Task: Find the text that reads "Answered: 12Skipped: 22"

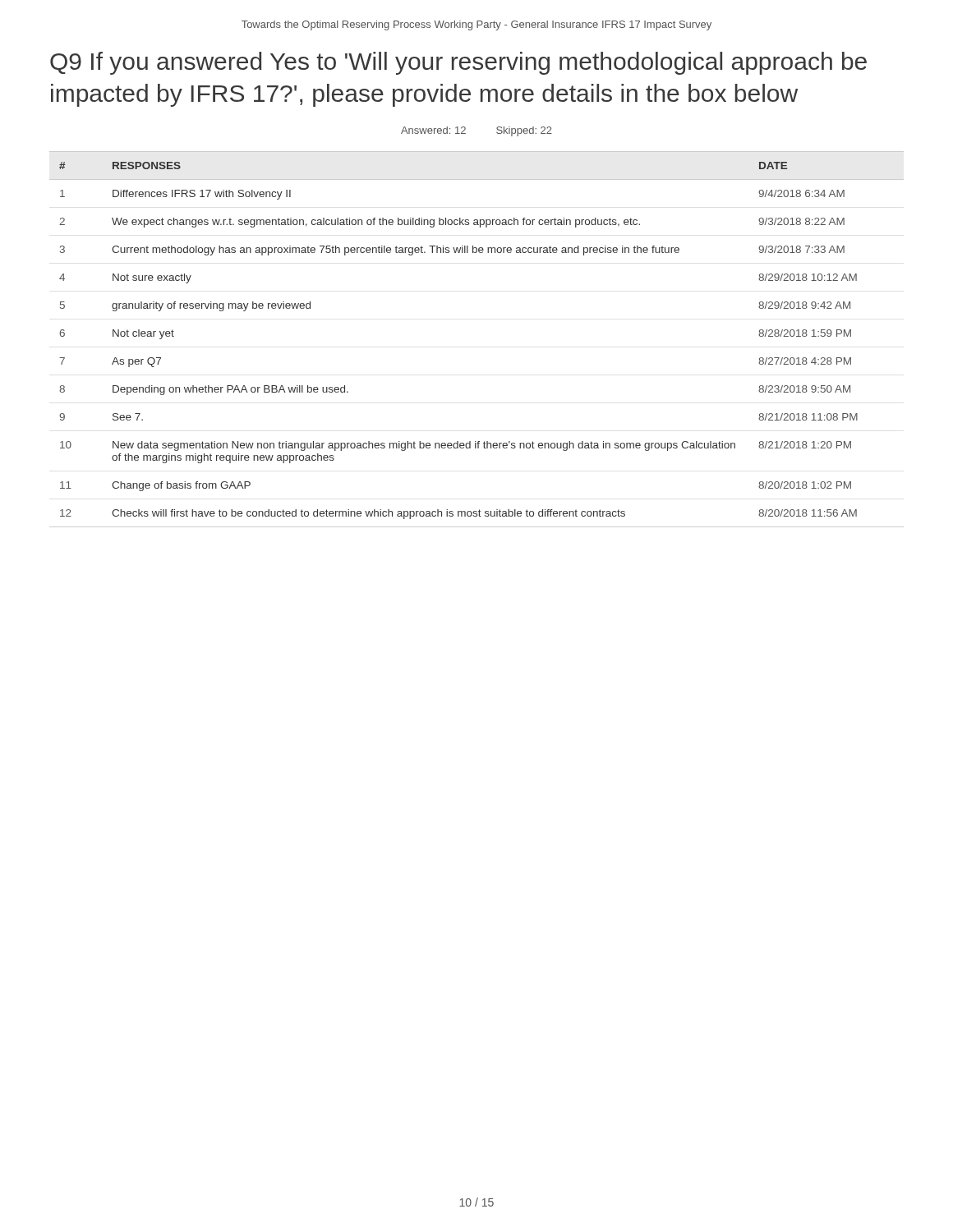Action: coord(476,130)
